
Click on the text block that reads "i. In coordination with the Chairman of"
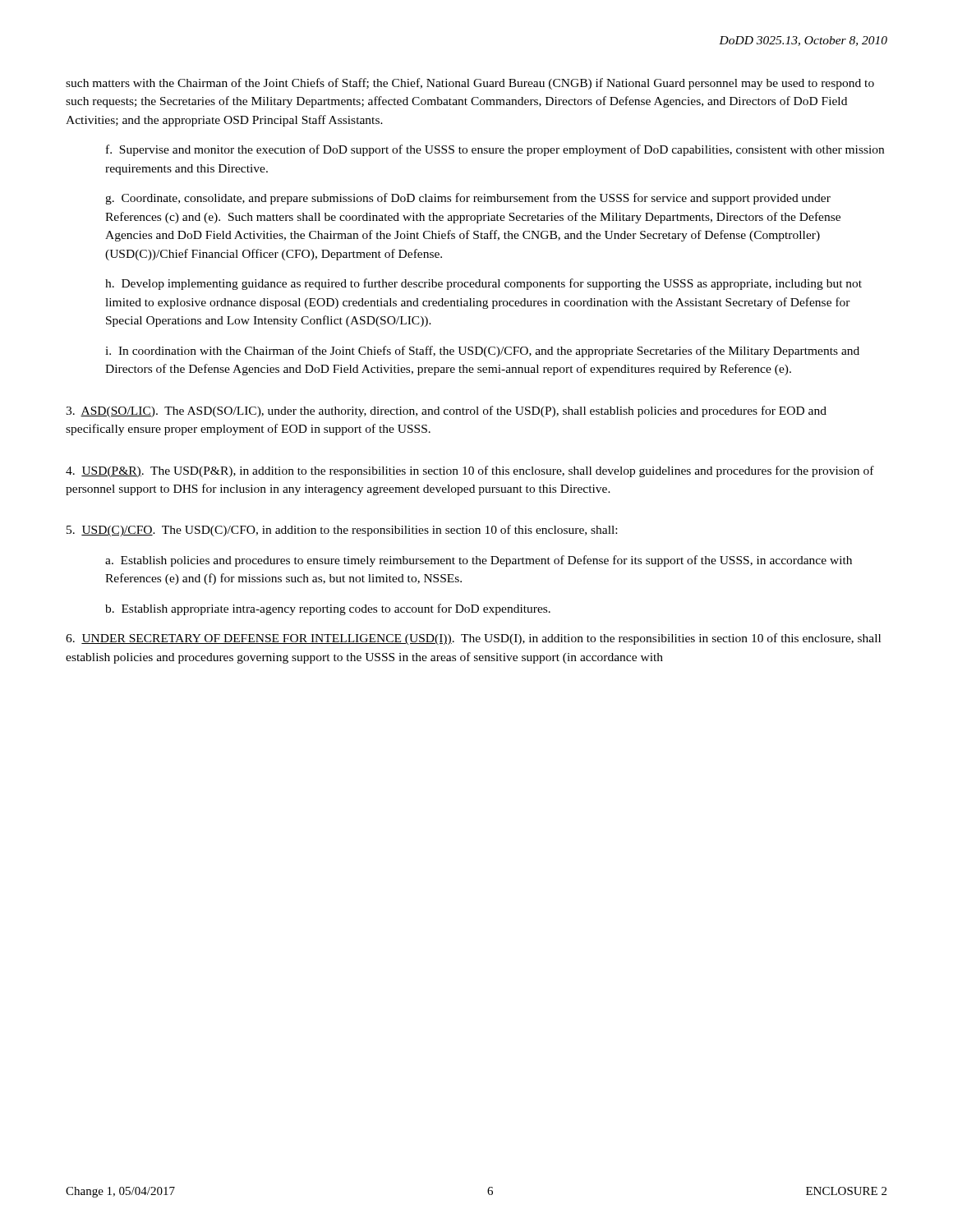click(x=482, y=359)
